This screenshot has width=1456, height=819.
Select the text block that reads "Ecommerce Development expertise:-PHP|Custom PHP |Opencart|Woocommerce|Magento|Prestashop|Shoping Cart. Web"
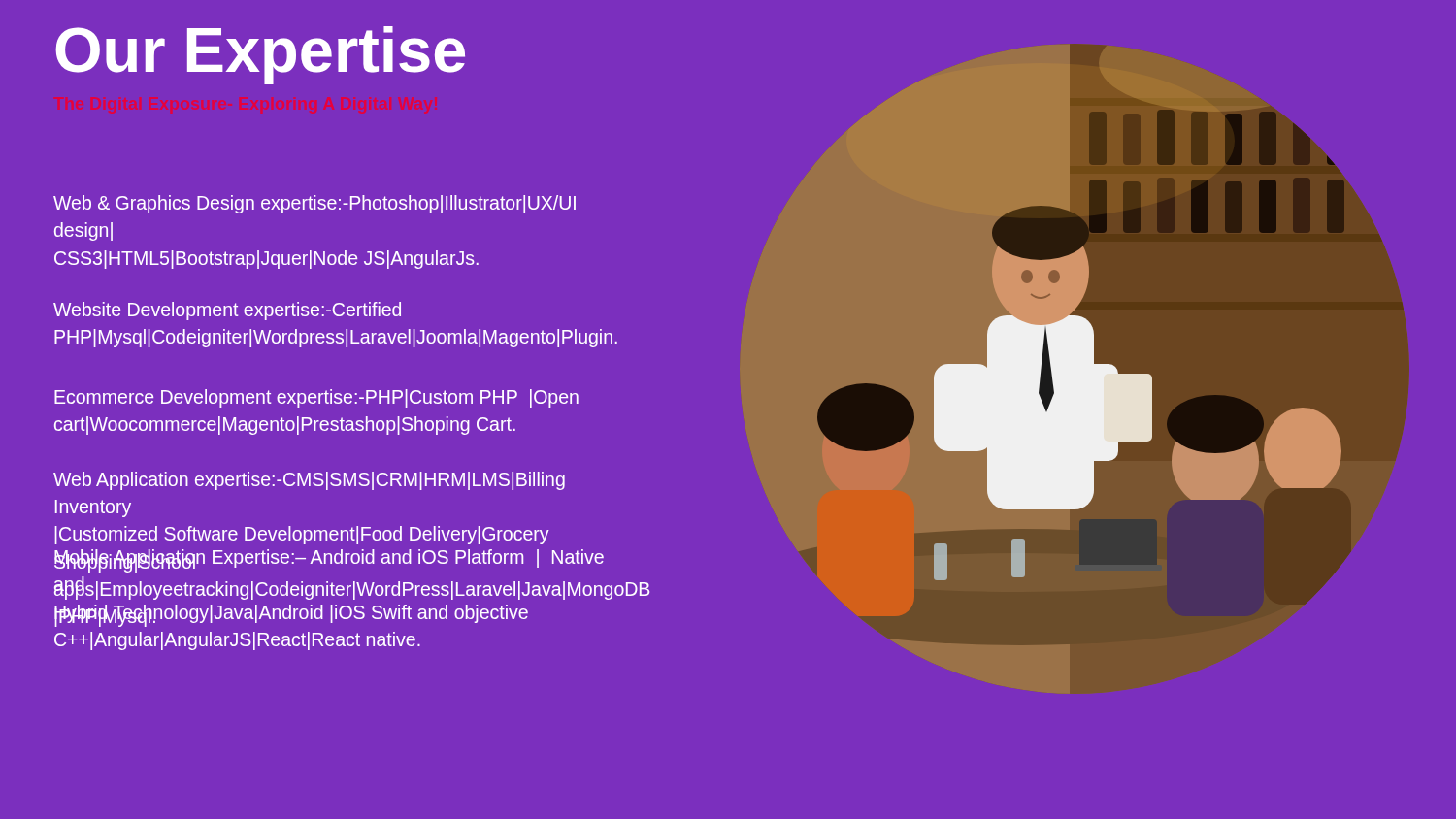click(316, 398)
